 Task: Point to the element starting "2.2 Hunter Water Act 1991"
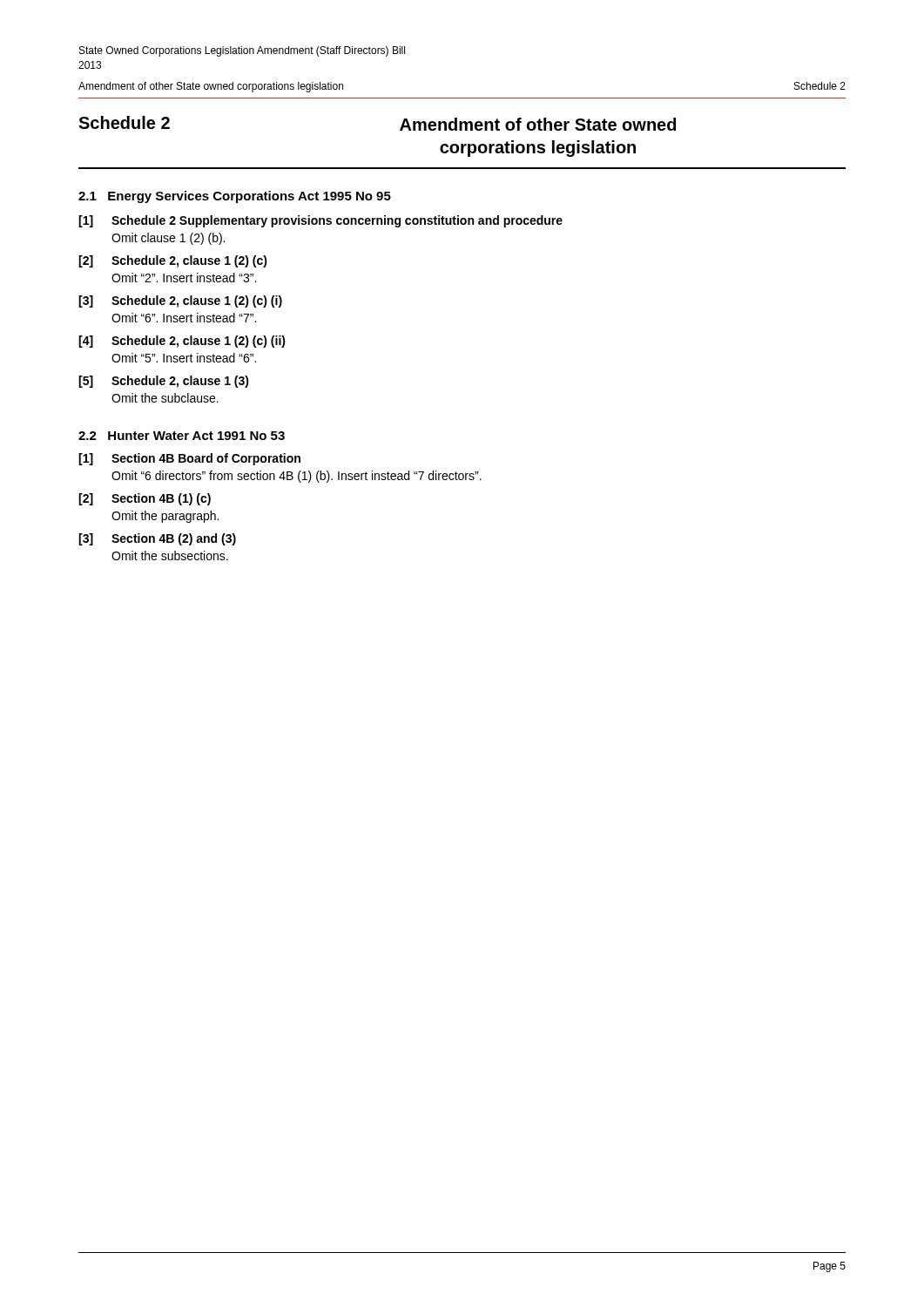click(x=182, y=435)
